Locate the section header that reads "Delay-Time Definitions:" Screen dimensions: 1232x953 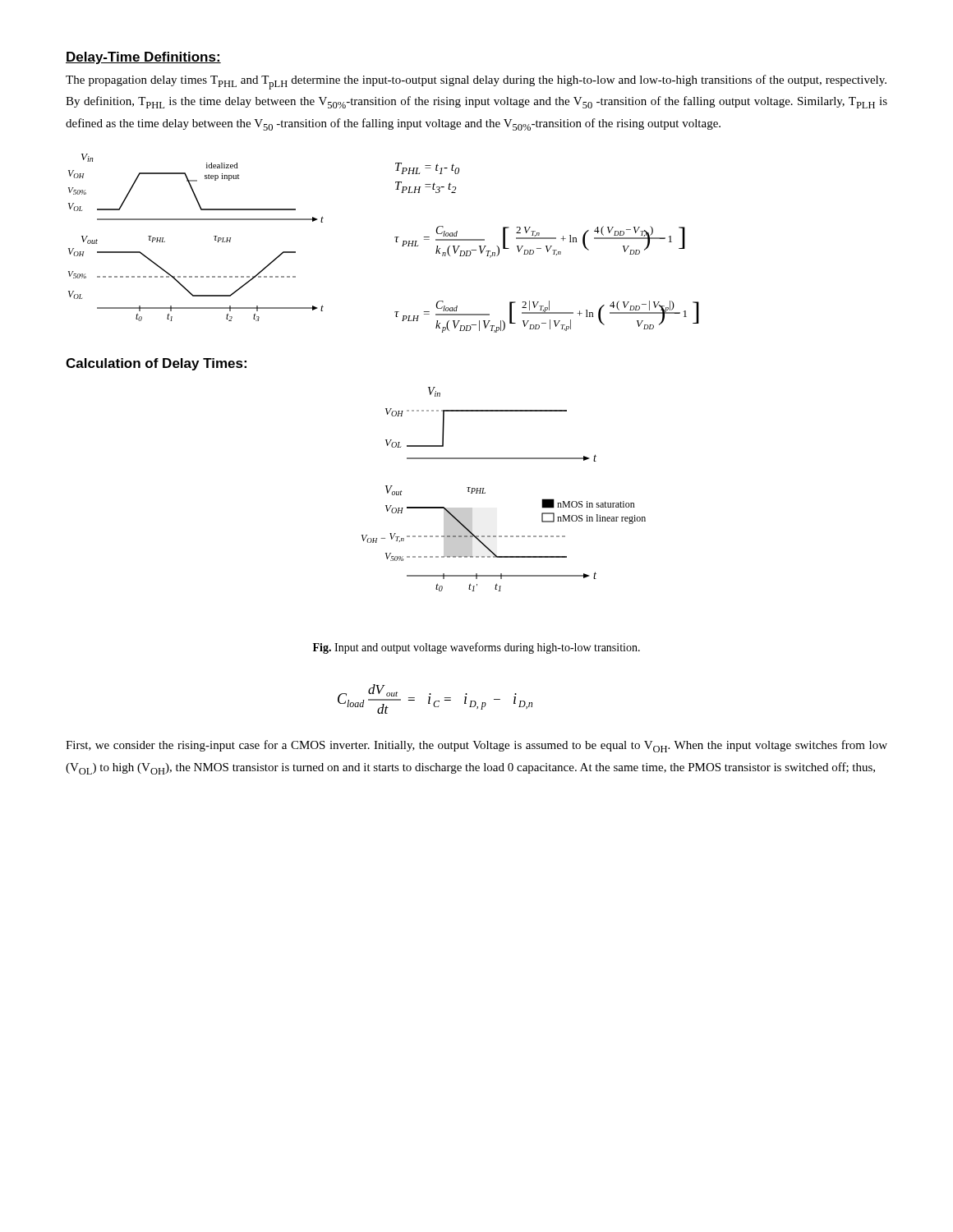click(143, 57)
